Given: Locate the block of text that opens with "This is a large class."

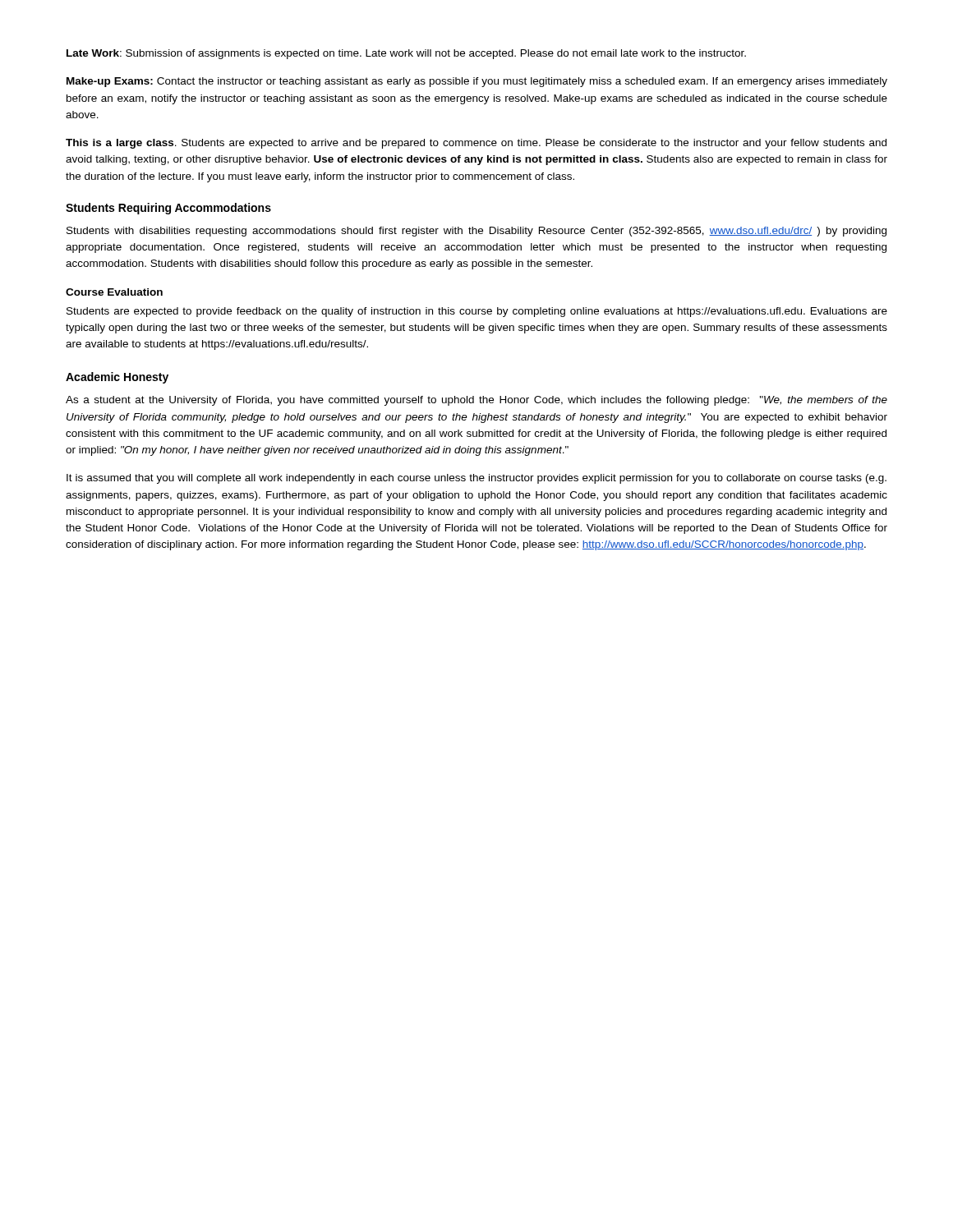Looking at the screenshot, I should pyautogui.click(x=476, y=159).
